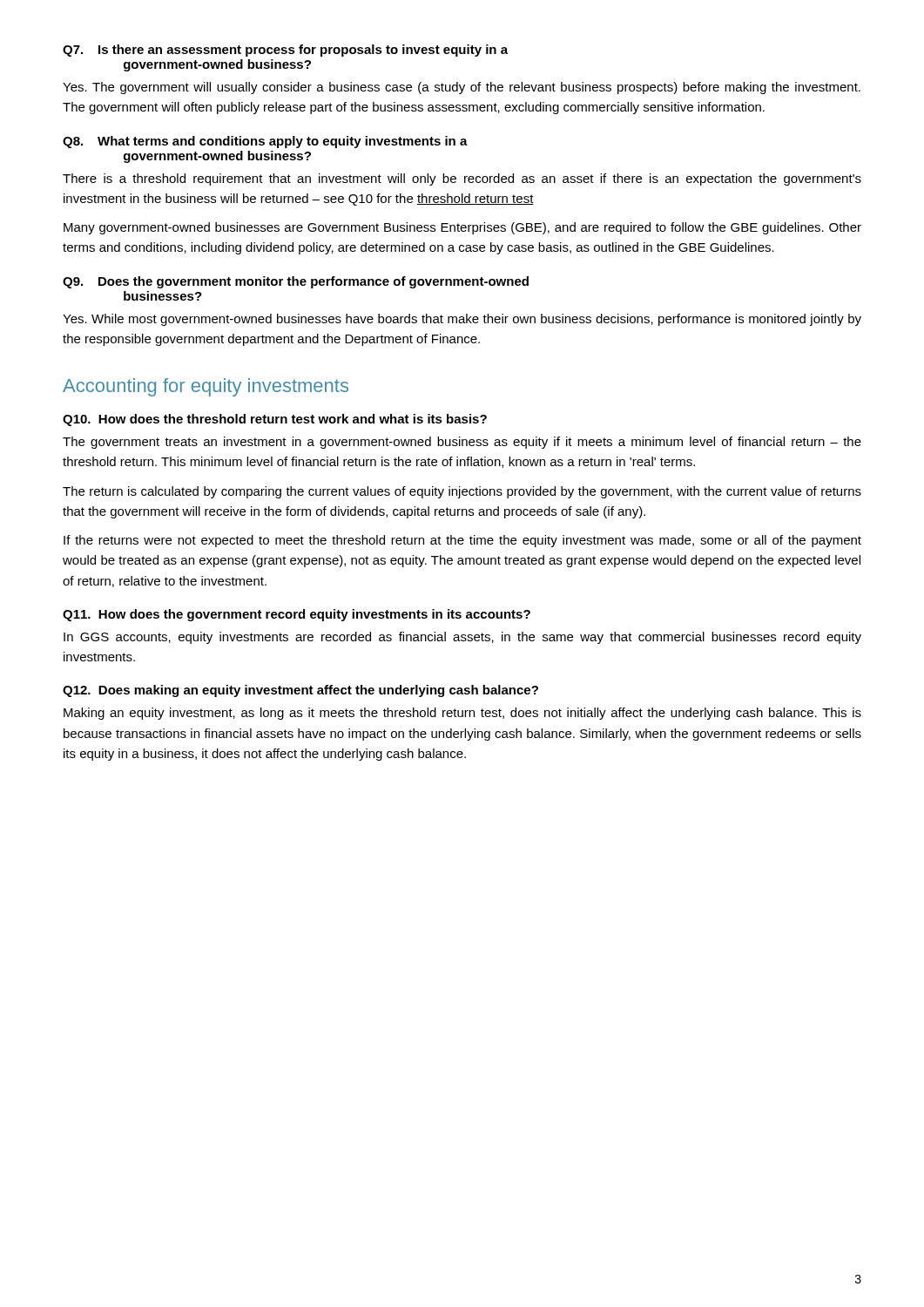
Task: Click the section header that begins "Q10. How does the threshold return test work"
Action: pos(275,419)
